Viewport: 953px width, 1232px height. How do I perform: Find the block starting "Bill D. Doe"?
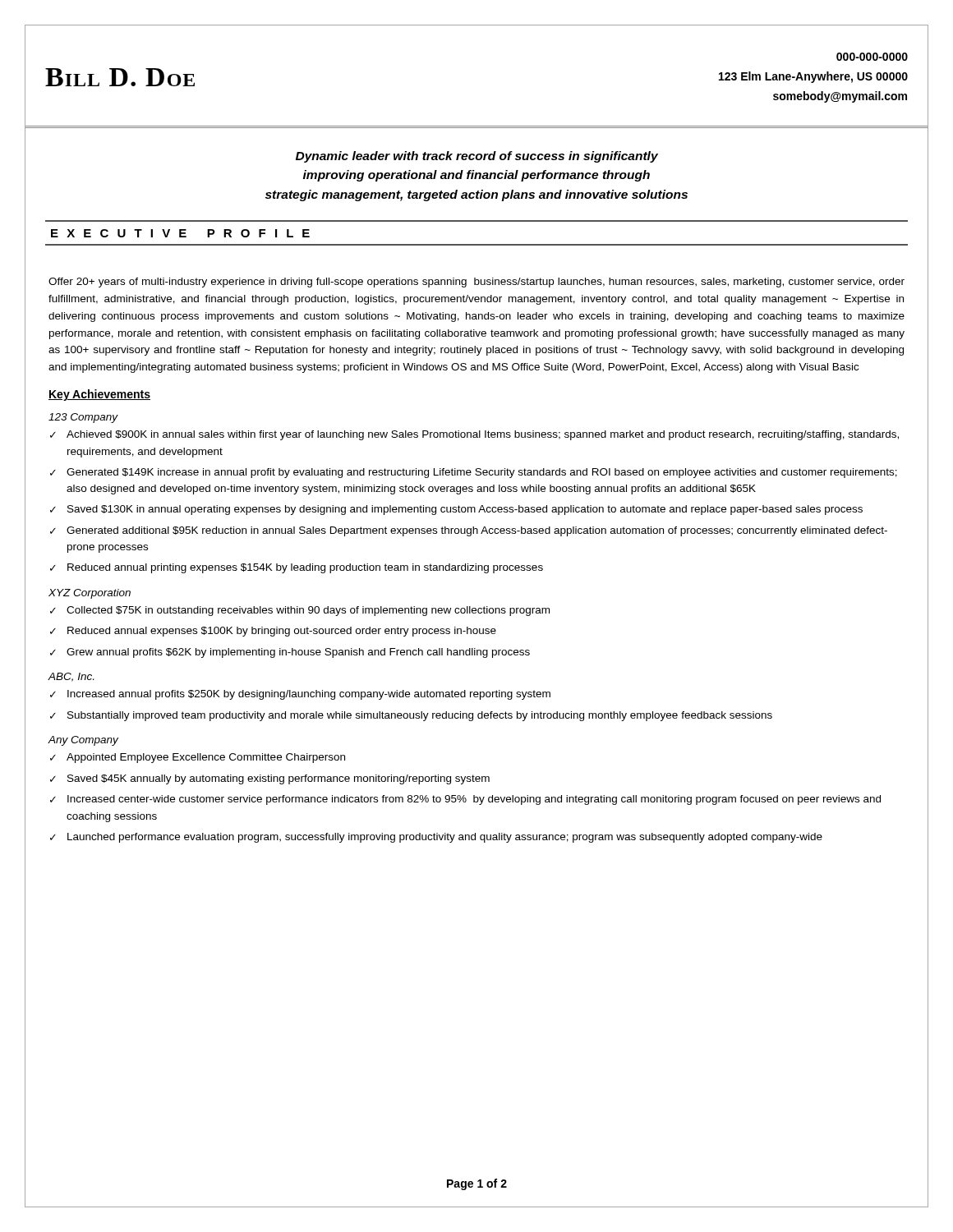click(x=121, y=77)
